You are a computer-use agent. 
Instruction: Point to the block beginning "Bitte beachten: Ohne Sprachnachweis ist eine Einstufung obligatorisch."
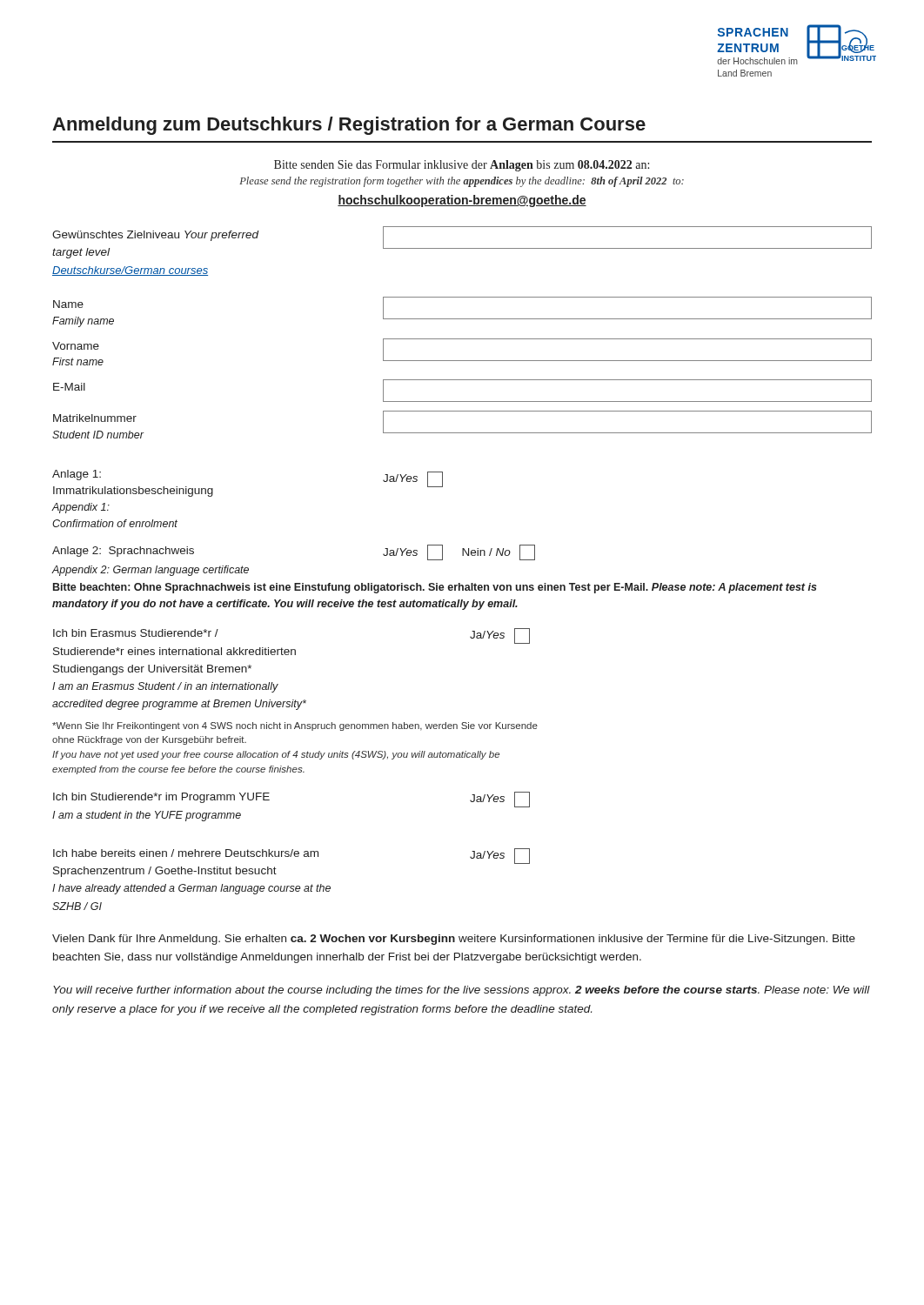435,595
